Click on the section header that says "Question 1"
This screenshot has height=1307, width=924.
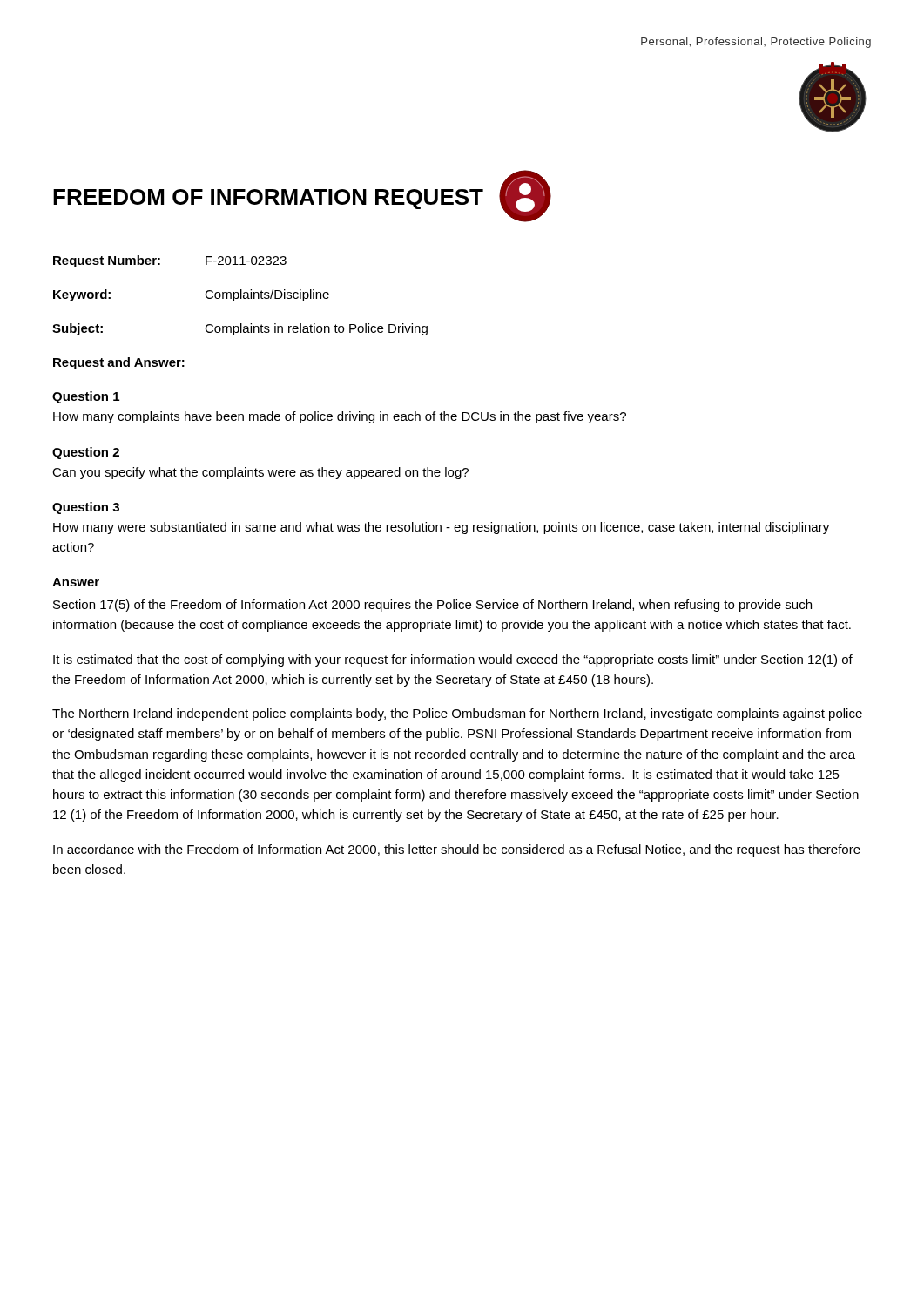(86, 396)
